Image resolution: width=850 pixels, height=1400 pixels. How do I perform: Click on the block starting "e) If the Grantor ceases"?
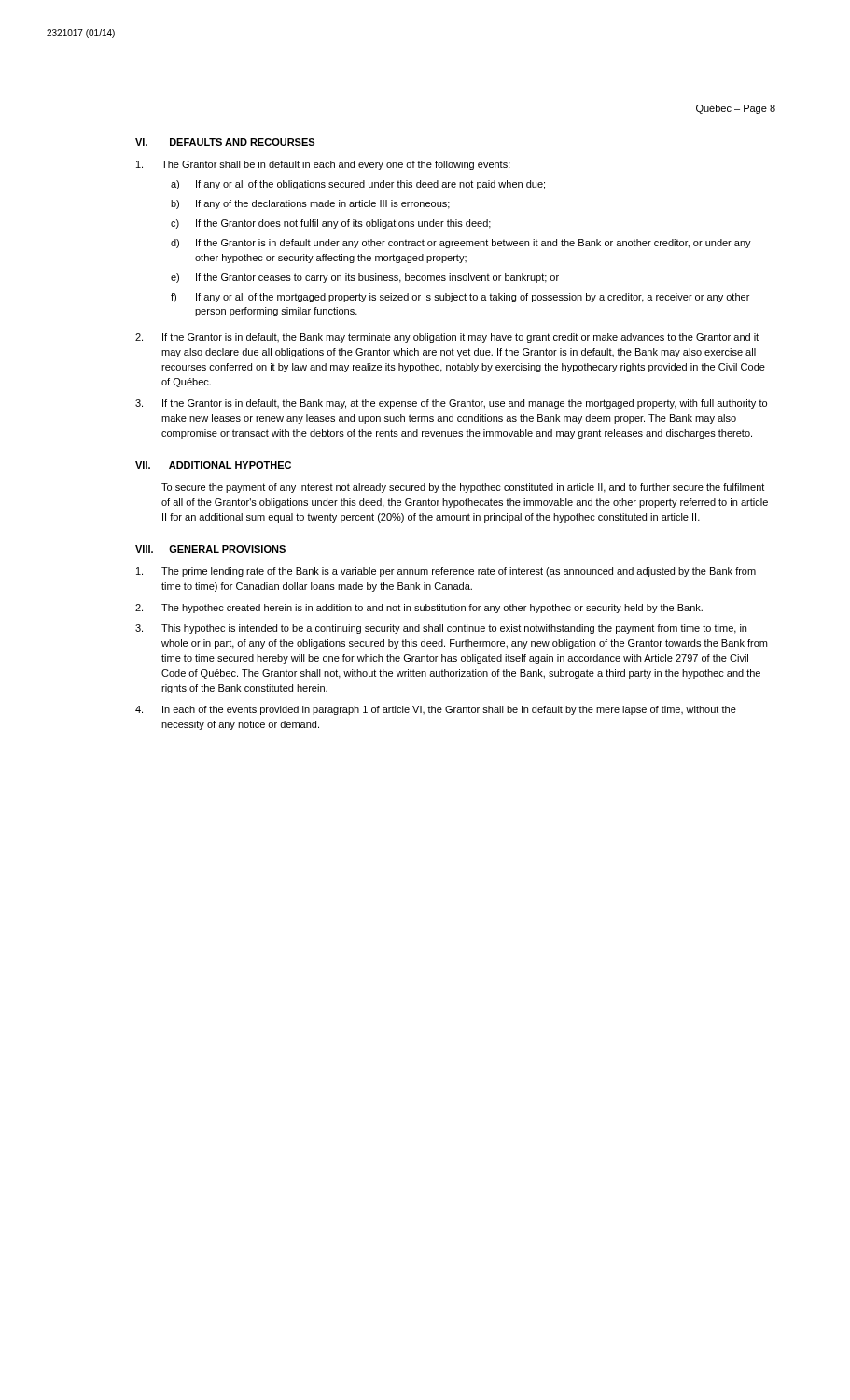(x=473, y=278)
